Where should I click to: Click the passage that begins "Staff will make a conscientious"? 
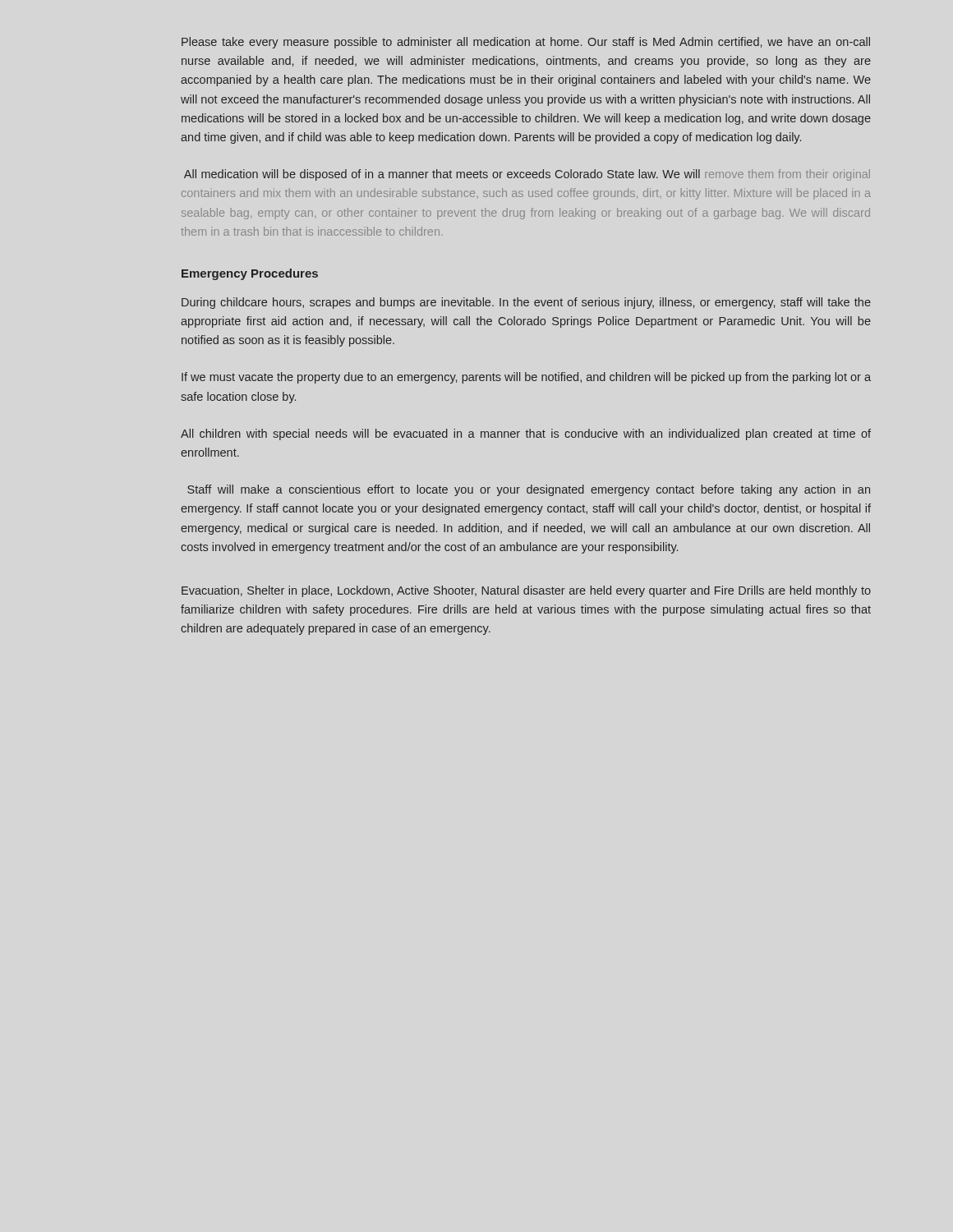click(526, 518)
